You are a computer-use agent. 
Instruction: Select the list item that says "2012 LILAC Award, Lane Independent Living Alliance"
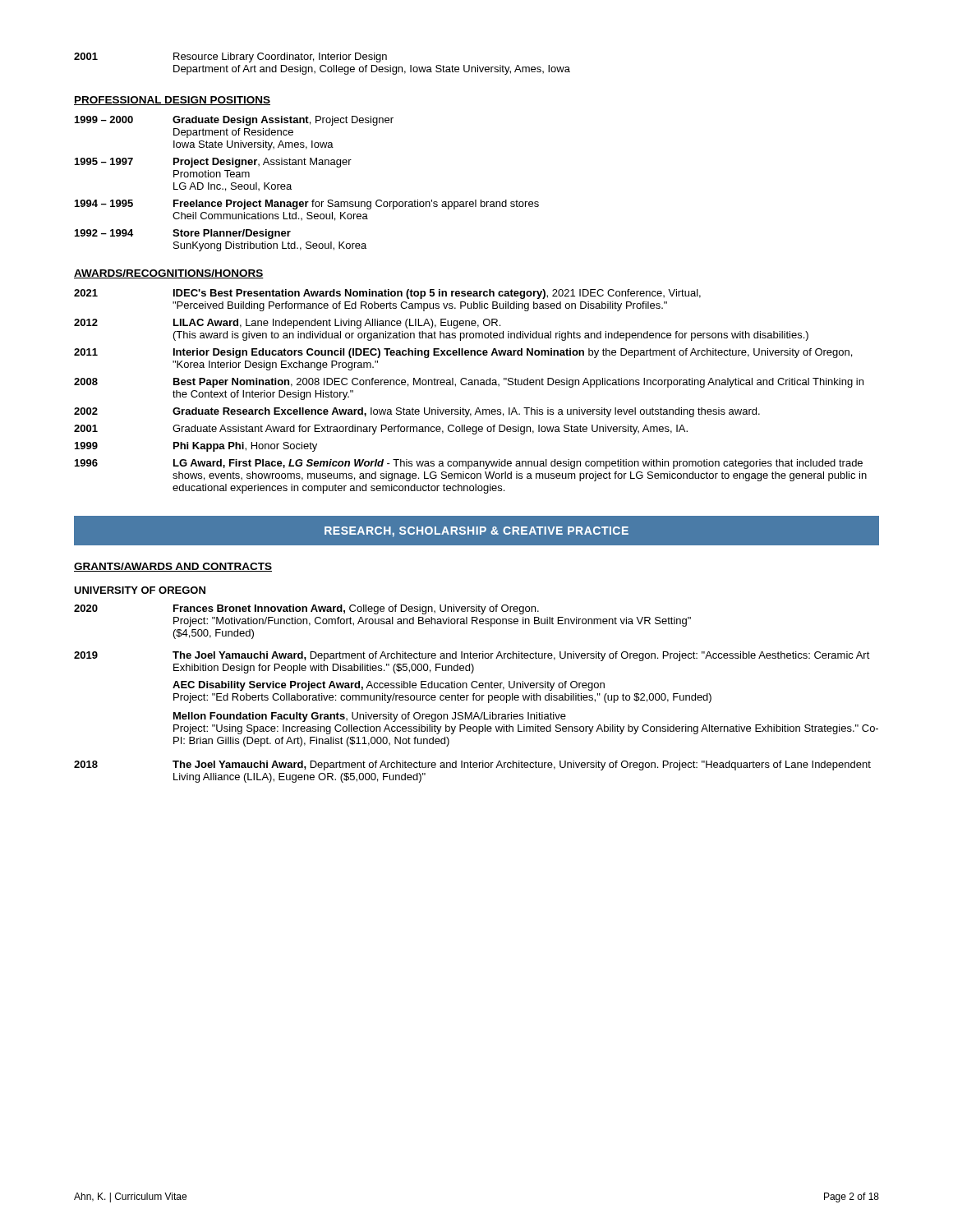pyautogui.click(x=476, y=329)
